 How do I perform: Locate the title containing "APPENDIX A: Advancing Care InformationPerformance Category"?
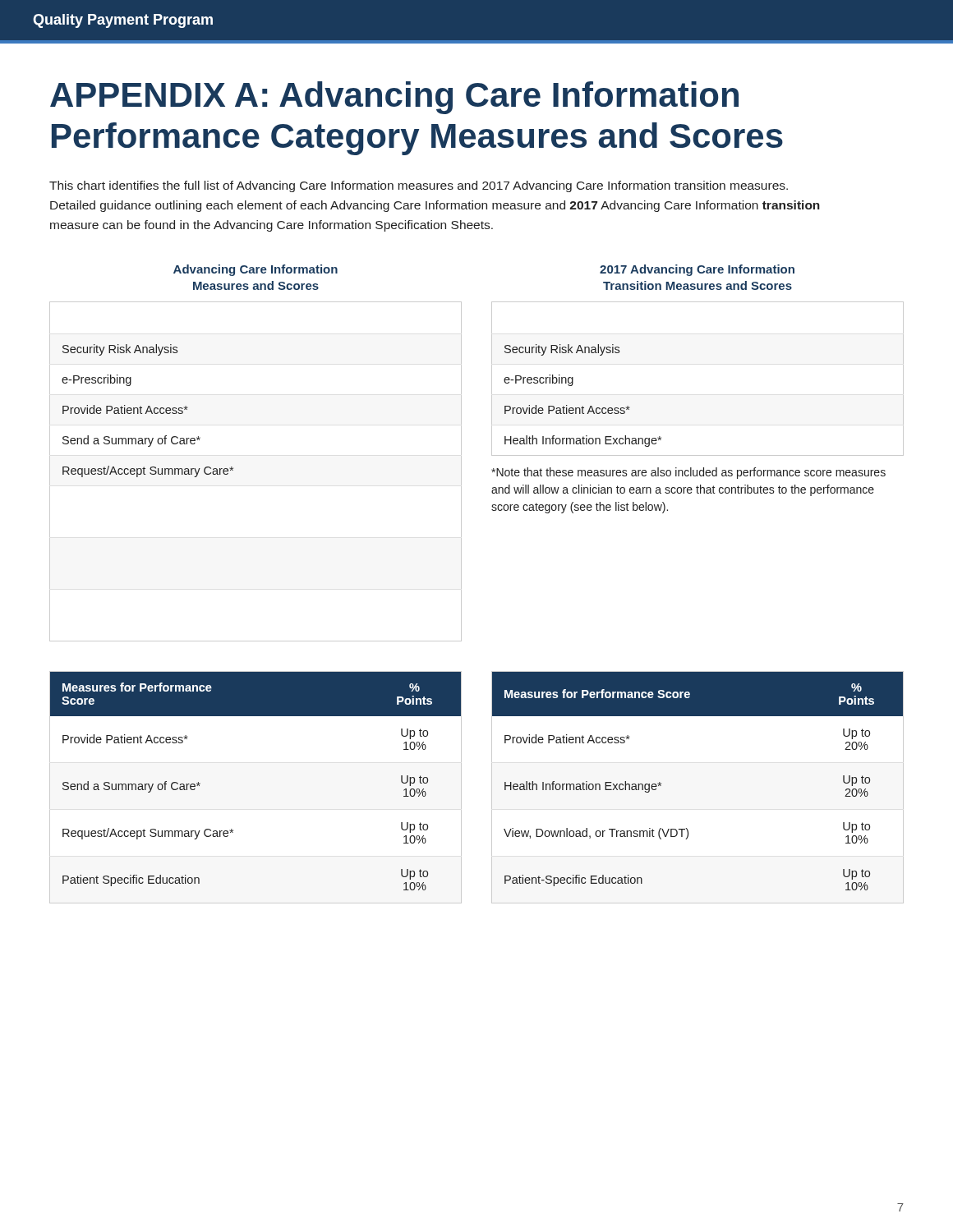(x=476, y=115)
